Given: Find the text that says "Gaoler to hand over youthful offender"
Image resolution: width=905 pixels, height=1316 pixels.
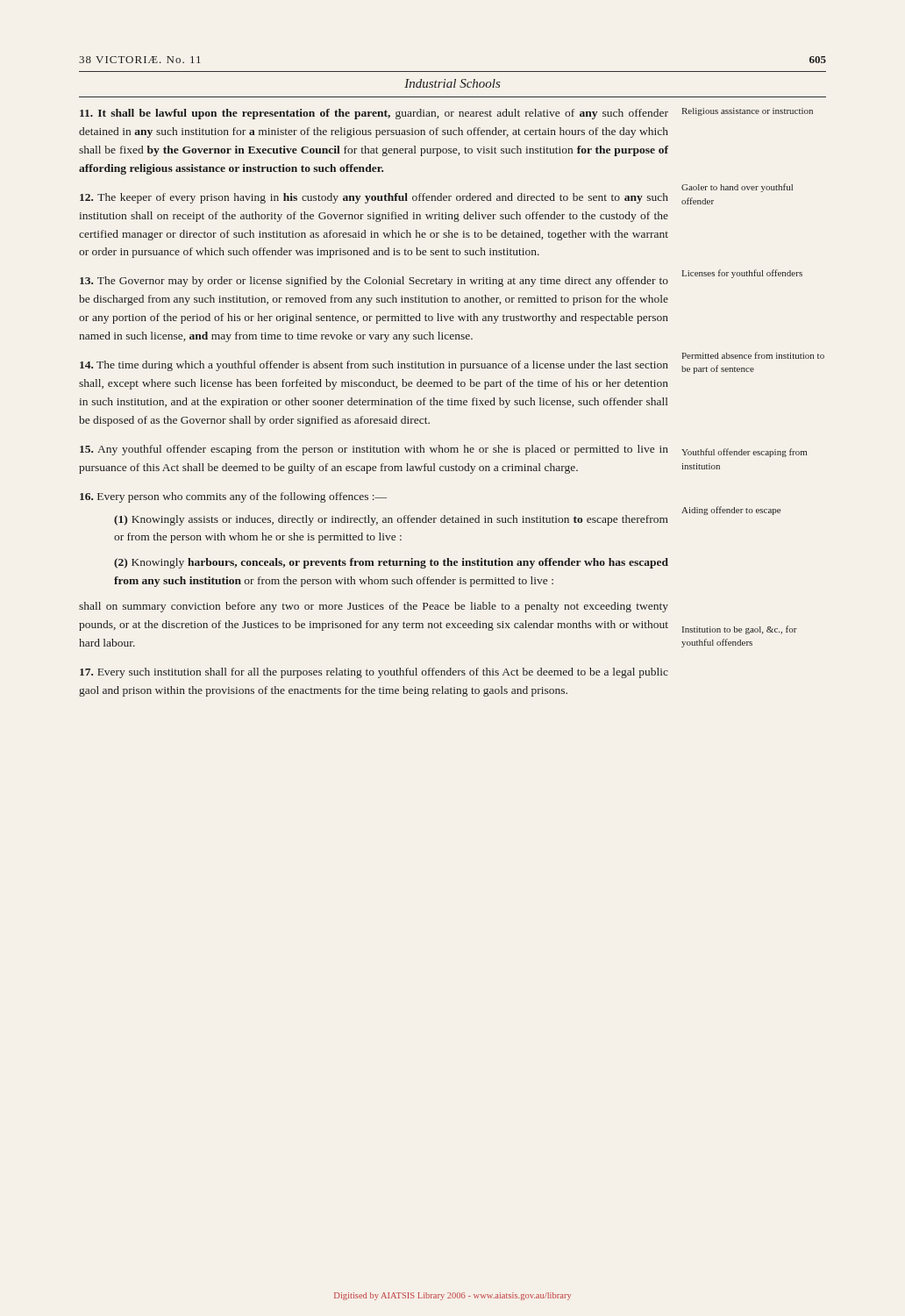Looking at the screenshot, I should 737,194.
